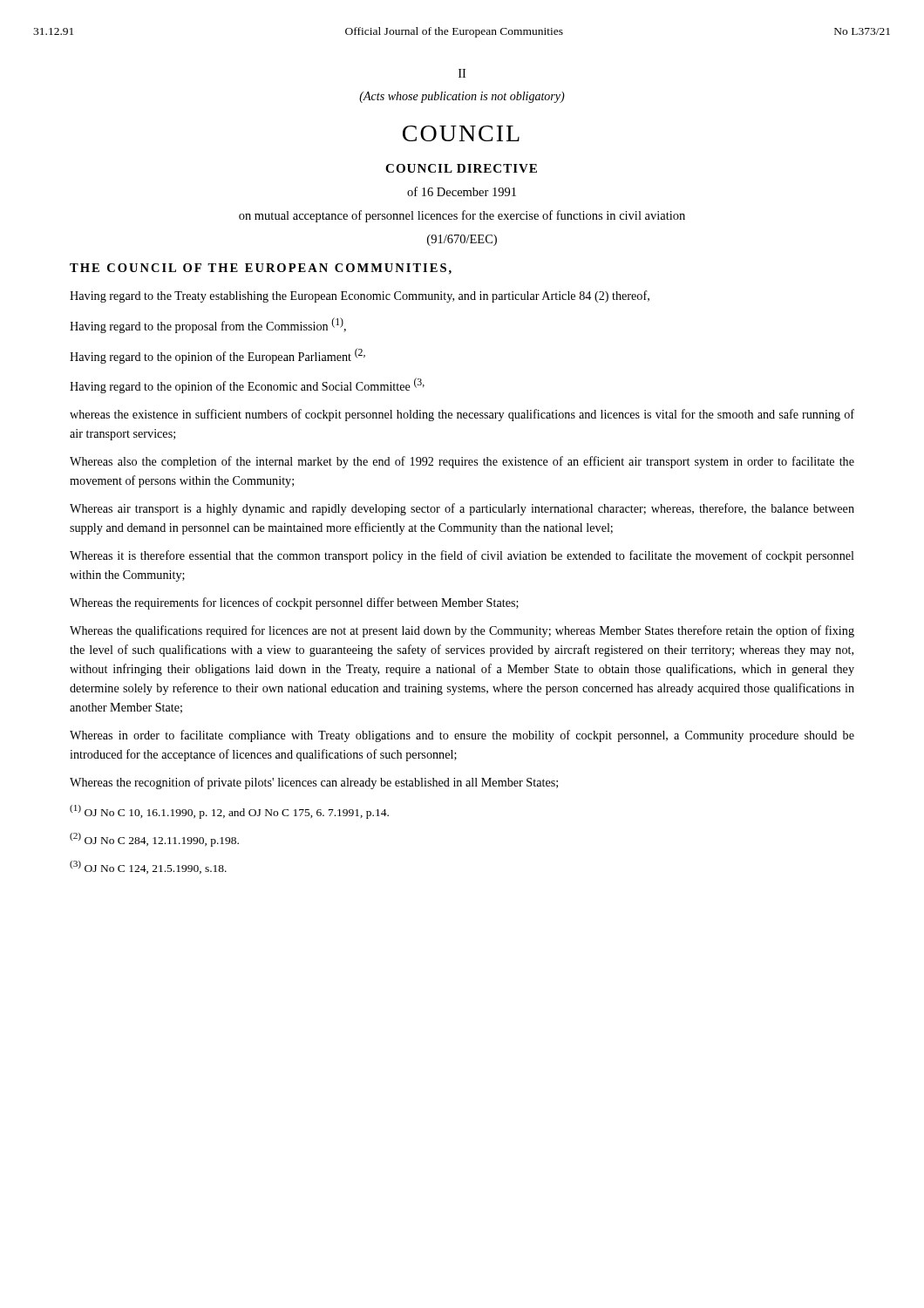Image resolution: width=924 pixels, height=1308 pixels.
Task: Locate the block of text that opens with "Whereas the requirements for licences of"
Action: pos(294,603)
